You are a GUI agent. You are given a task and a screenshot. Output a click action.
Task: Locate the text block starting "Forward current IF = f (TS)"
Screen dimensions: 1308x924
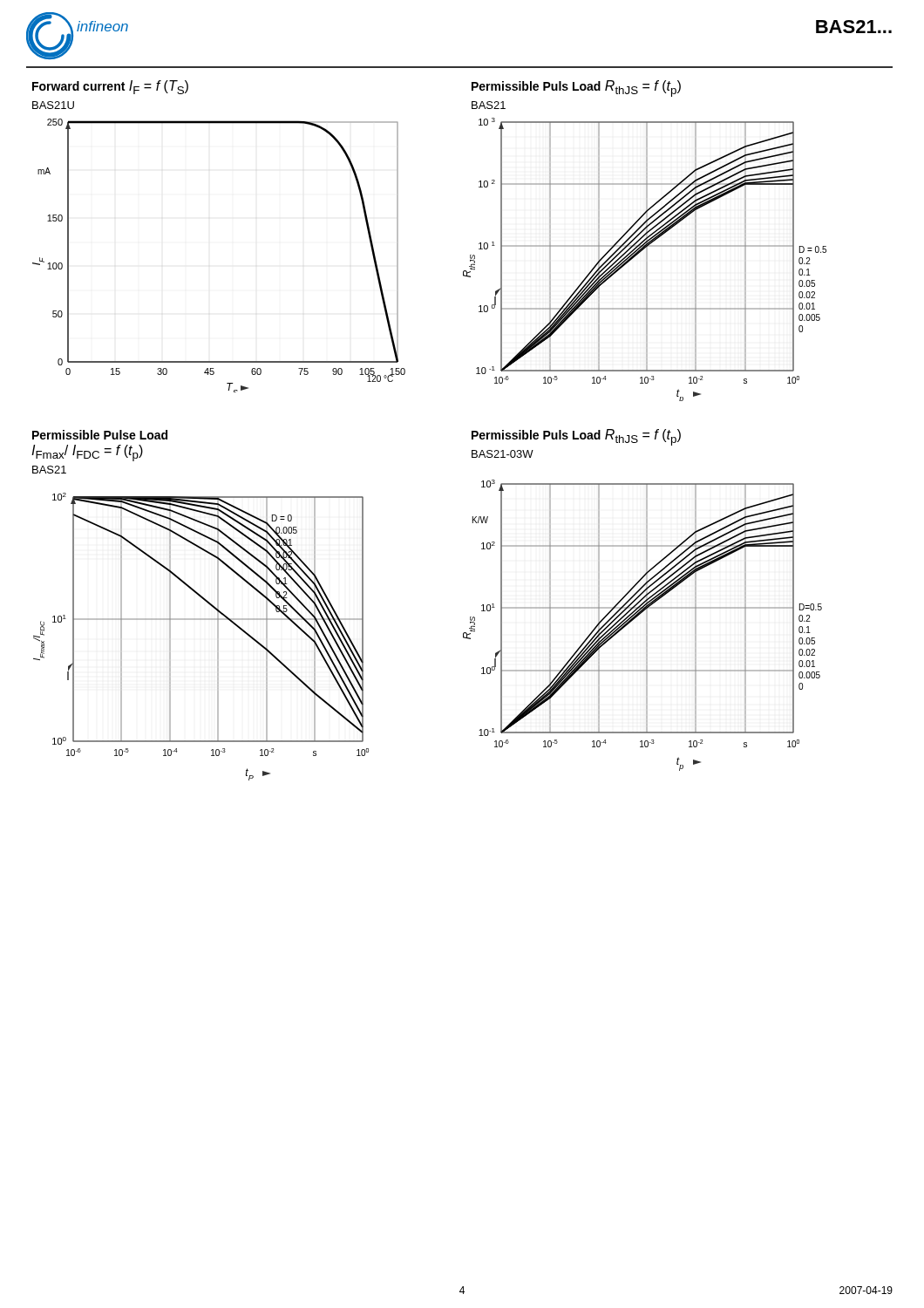pos(110,95)
